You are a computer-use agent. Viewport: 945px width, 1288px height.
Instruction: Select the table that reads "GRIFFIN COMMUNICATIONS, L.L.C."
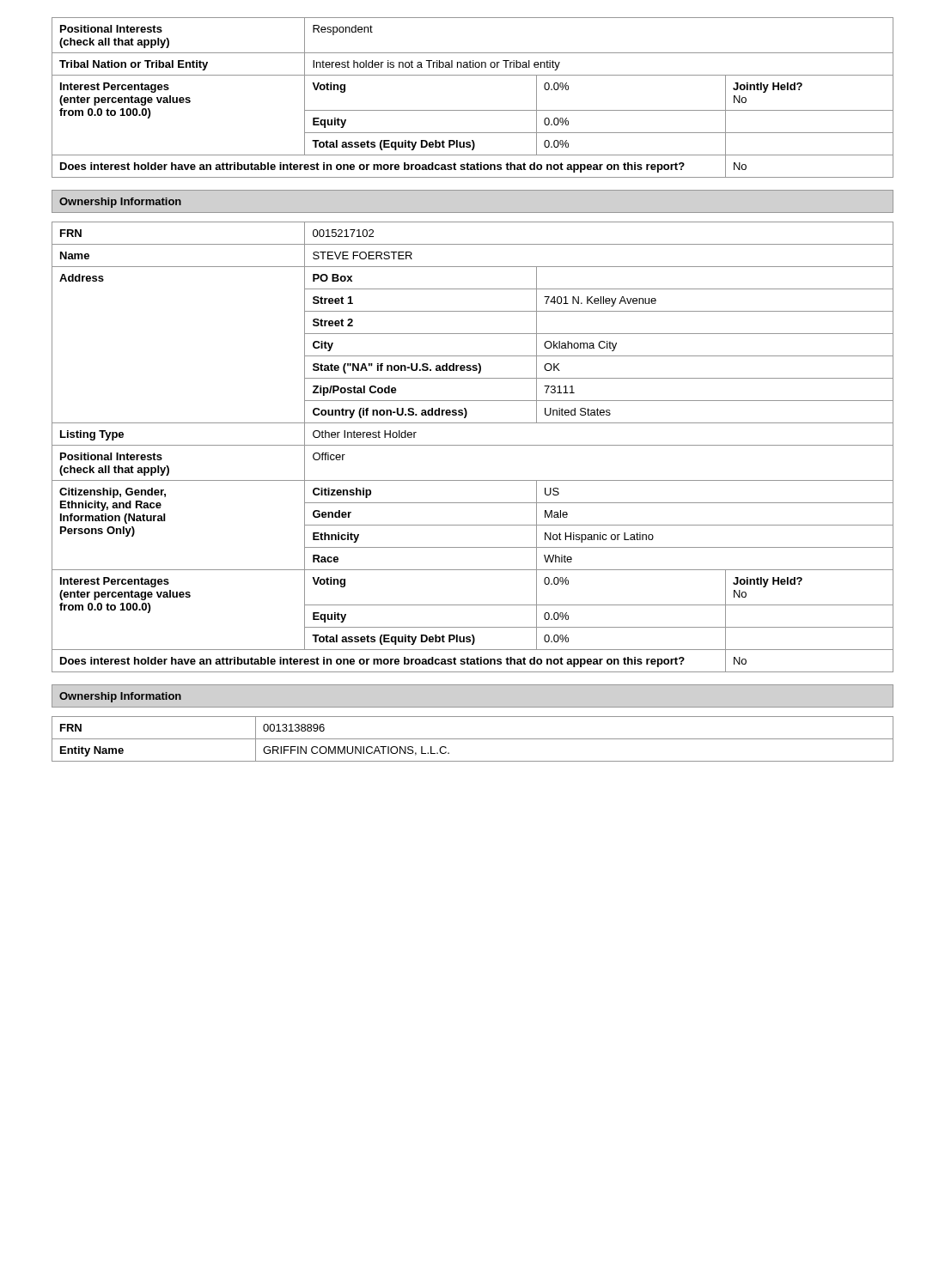pos(472,739)
